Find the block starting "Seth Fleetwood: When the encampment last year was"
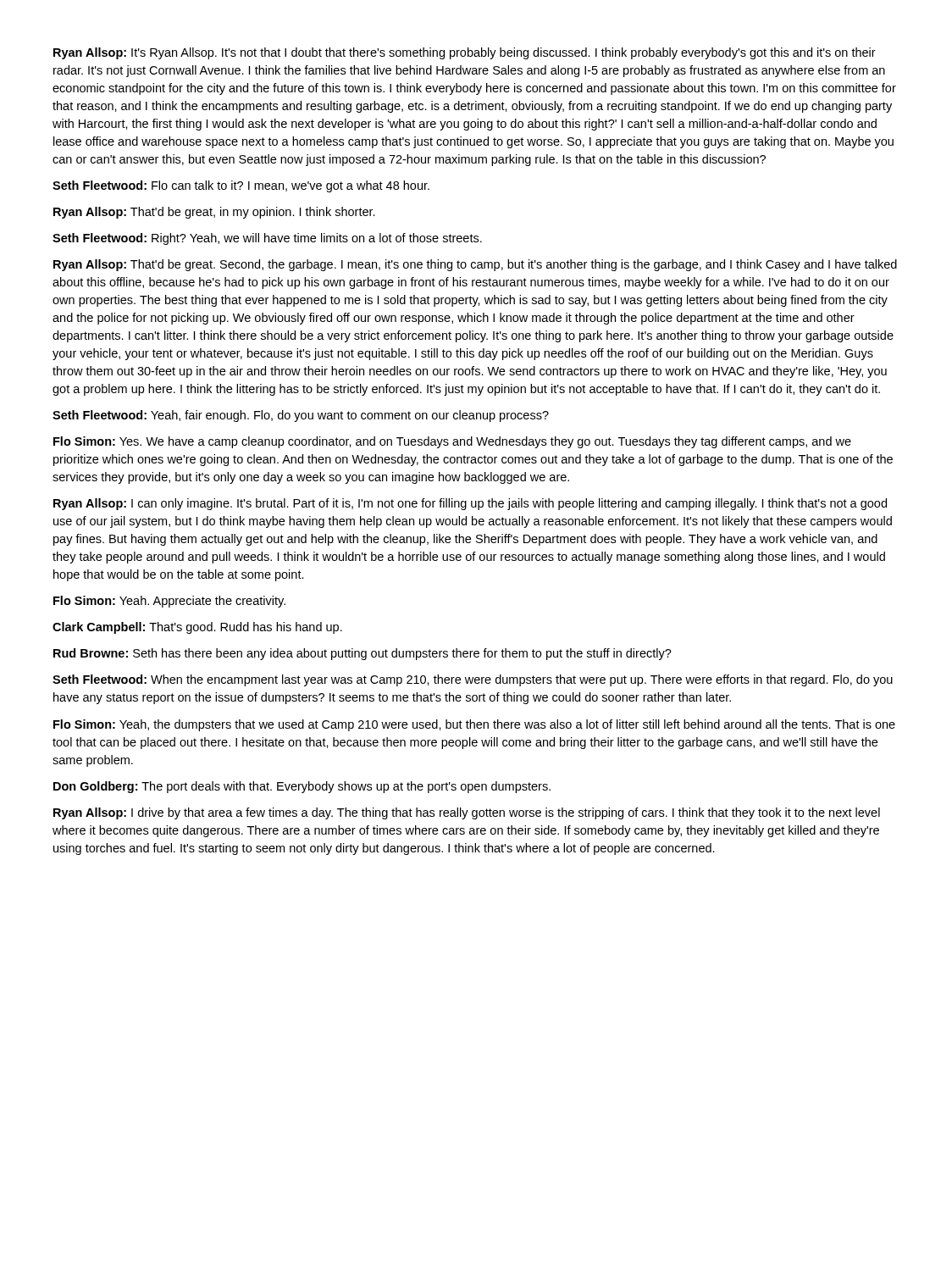 [473, 689]
